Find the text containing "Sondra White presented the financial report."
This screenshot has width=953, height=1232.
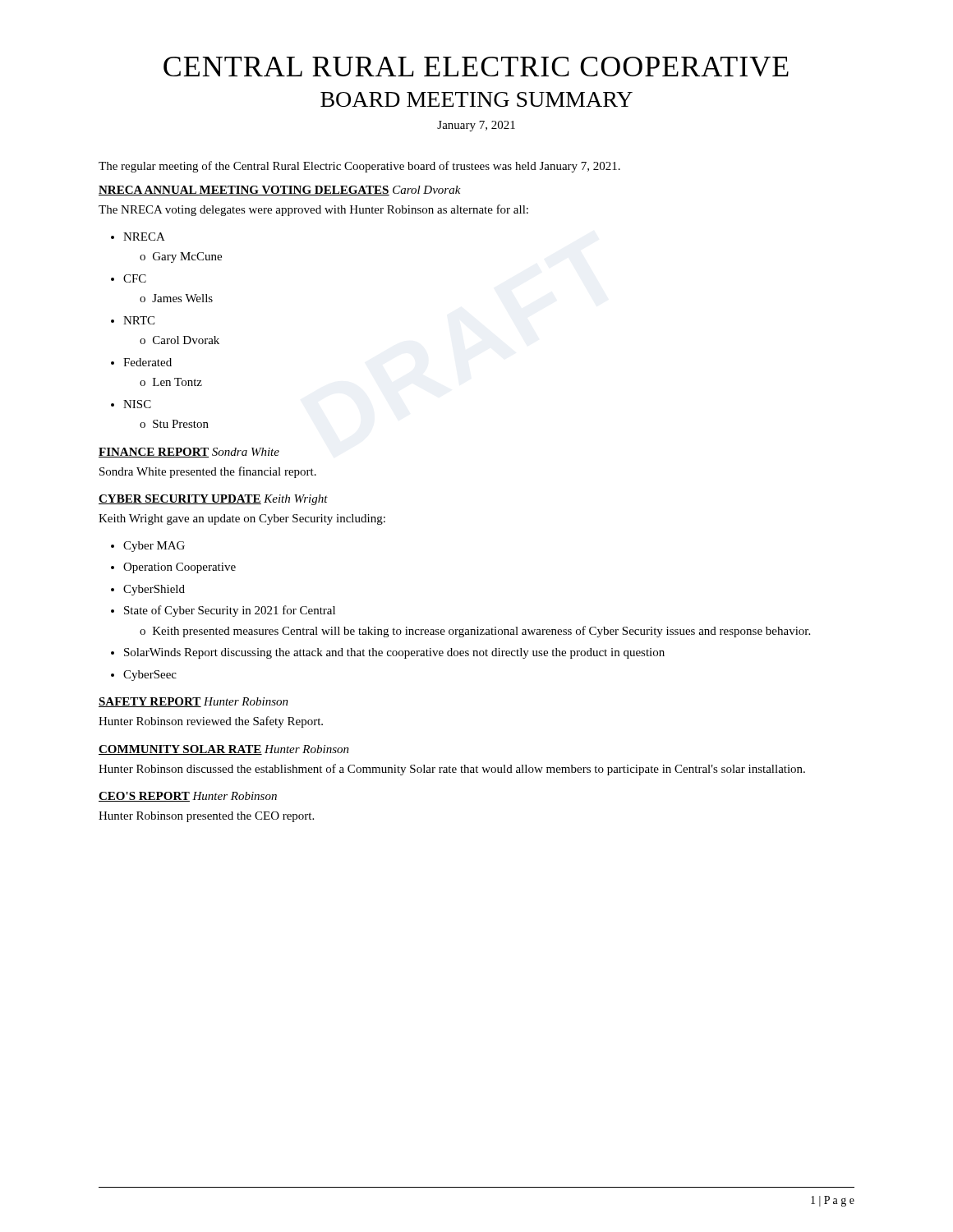(x=208, y=471)
